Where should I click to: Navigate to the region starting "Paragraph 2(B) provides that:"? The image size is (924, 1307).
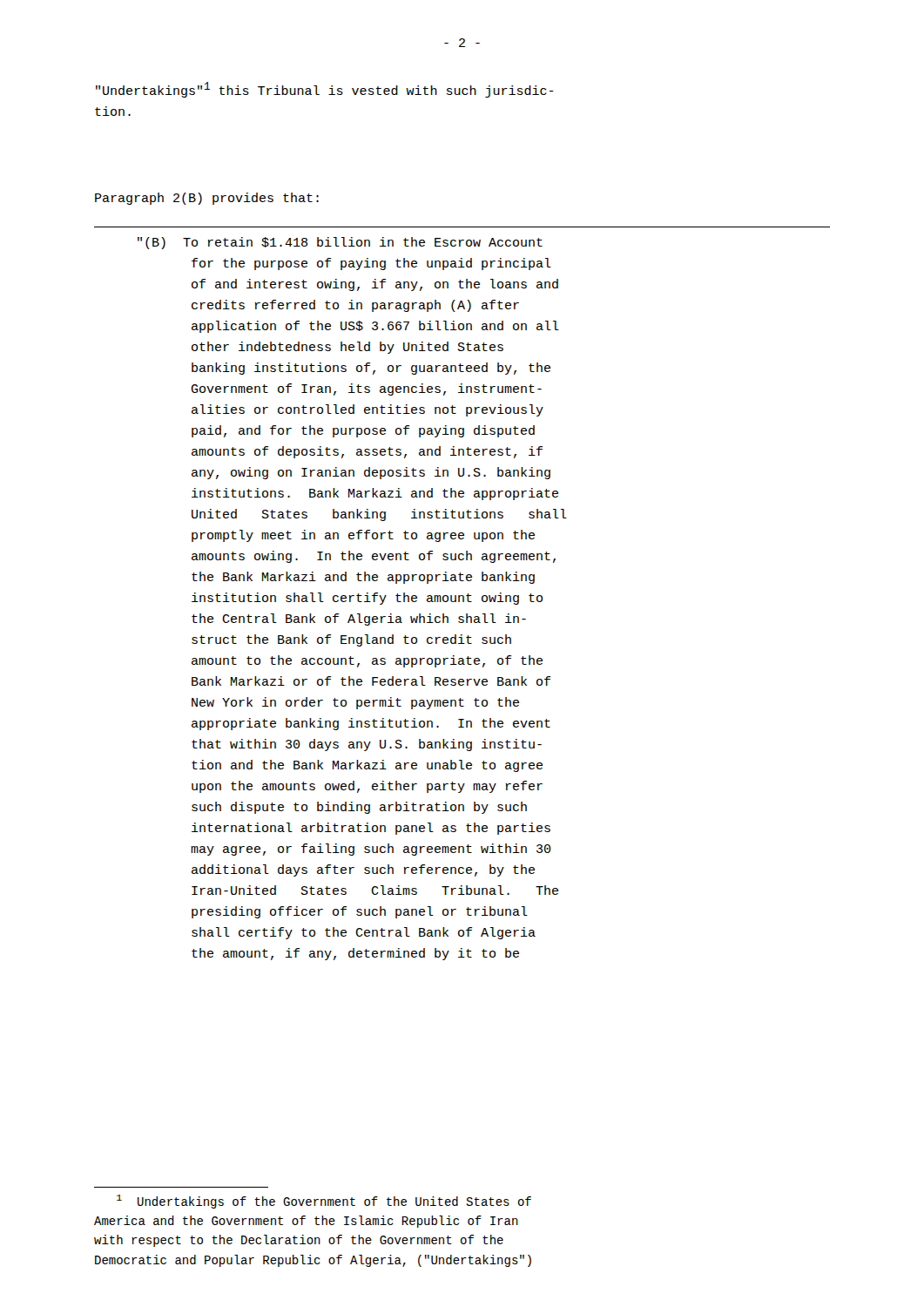208,199
